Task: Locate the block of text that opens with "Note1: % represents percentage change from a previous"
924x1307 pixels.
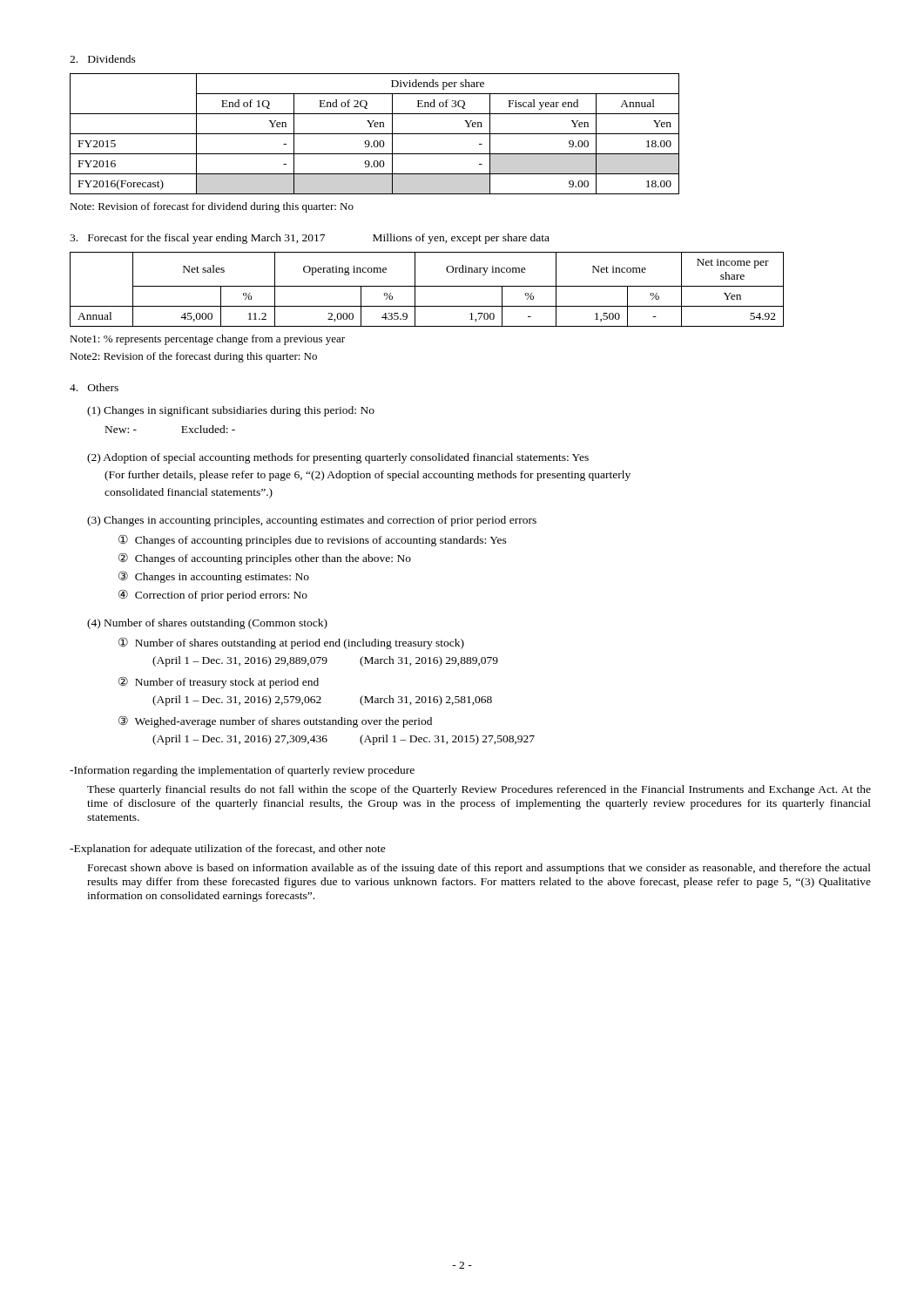Action: (x=207, y=339)
